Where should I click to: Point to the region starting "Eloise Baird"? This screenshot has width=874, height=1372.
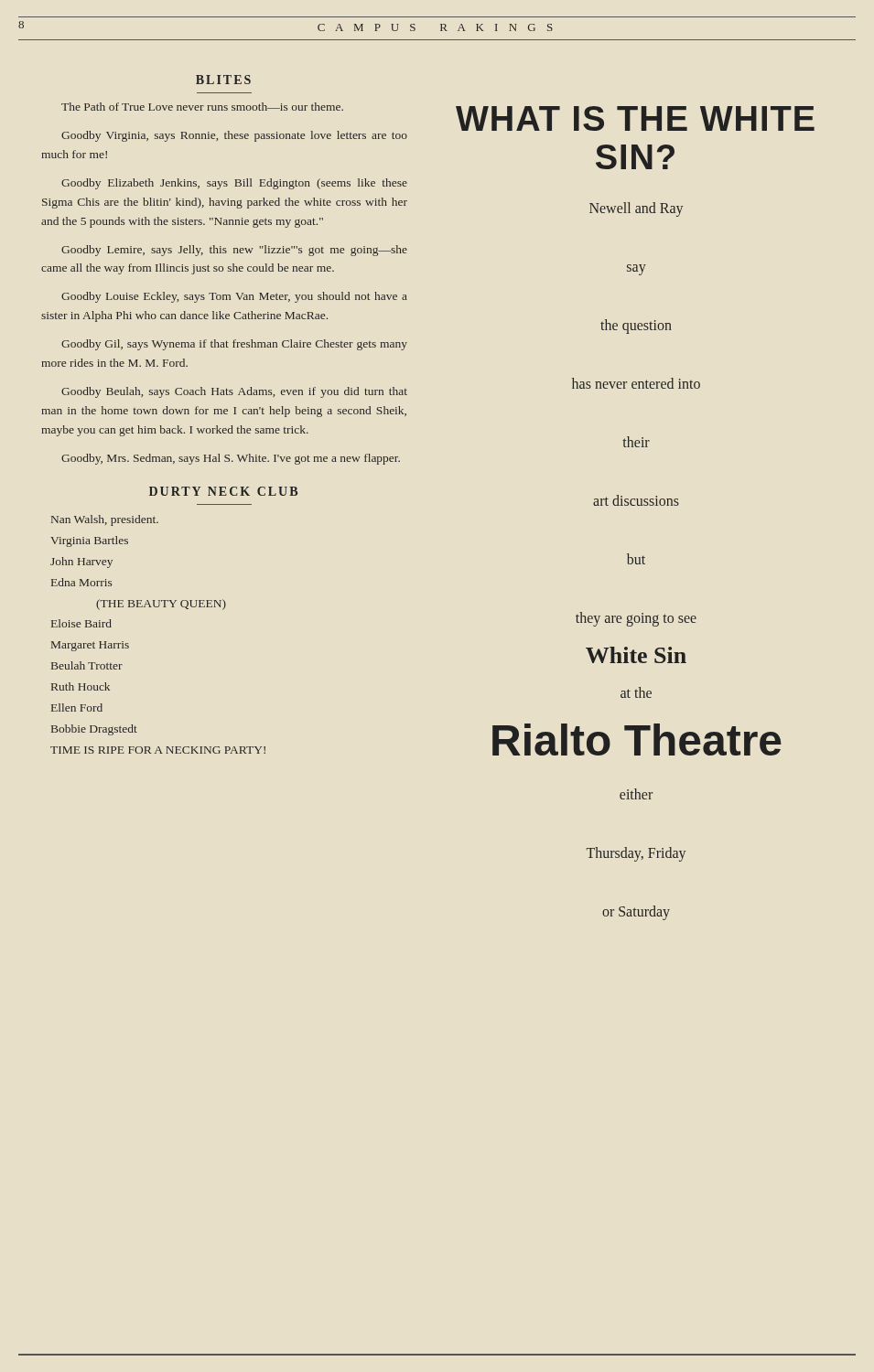[x=81, y=624]
